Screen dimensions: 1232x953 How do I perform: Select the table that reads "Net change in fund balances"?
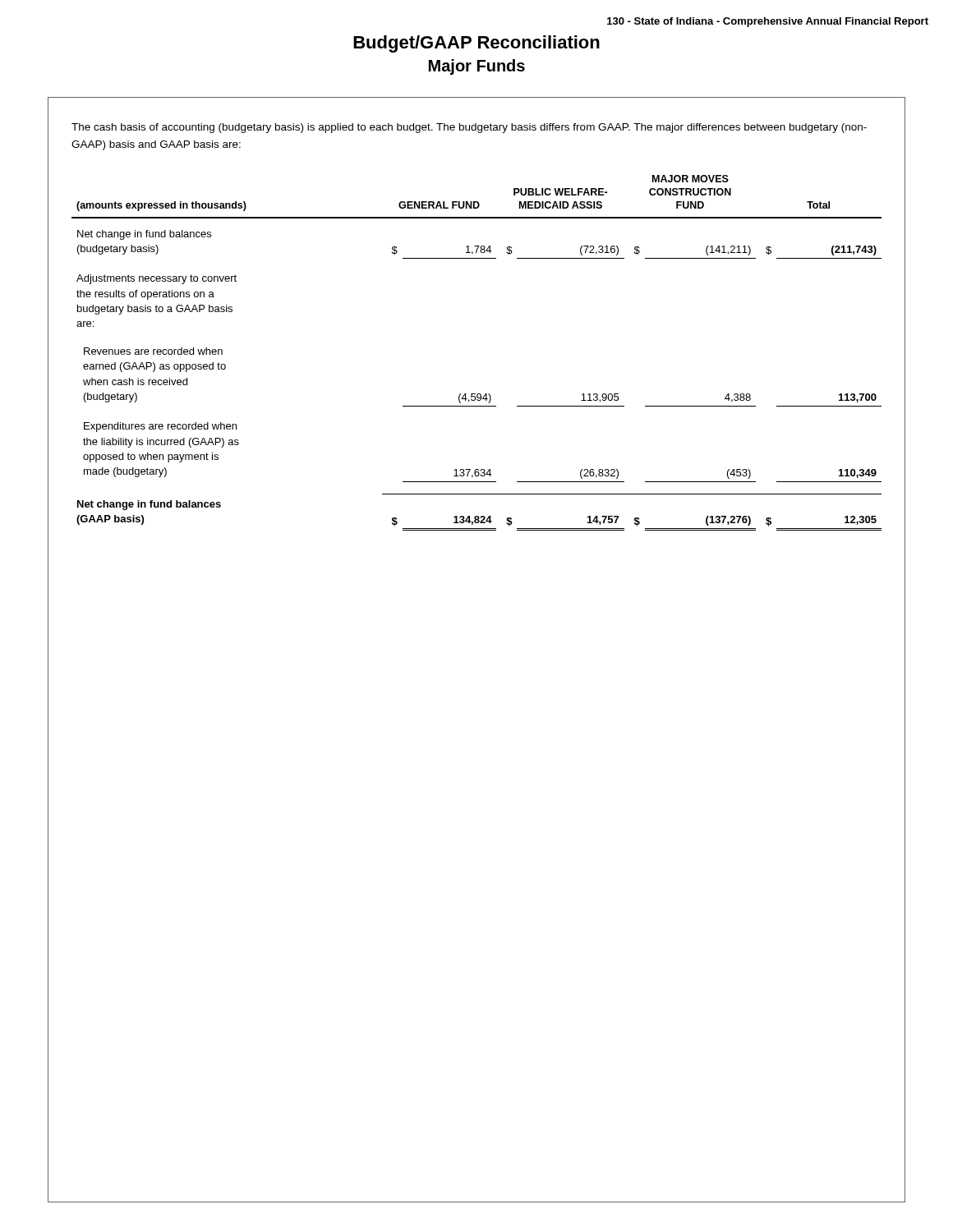[x=476, y=350]
